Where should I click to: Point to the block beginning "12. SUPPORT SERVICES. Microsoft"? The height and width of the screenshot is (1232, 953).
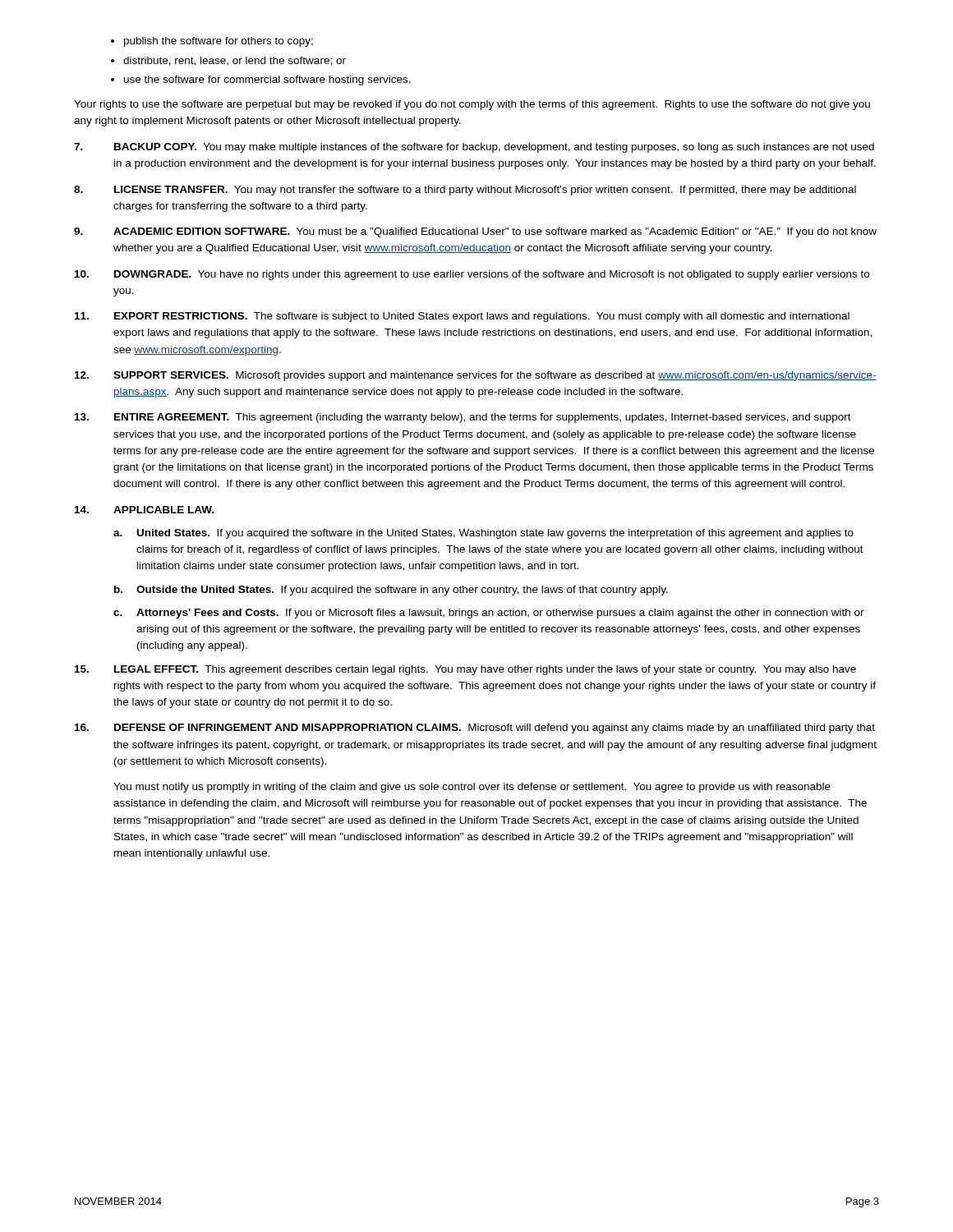(476, 384)
